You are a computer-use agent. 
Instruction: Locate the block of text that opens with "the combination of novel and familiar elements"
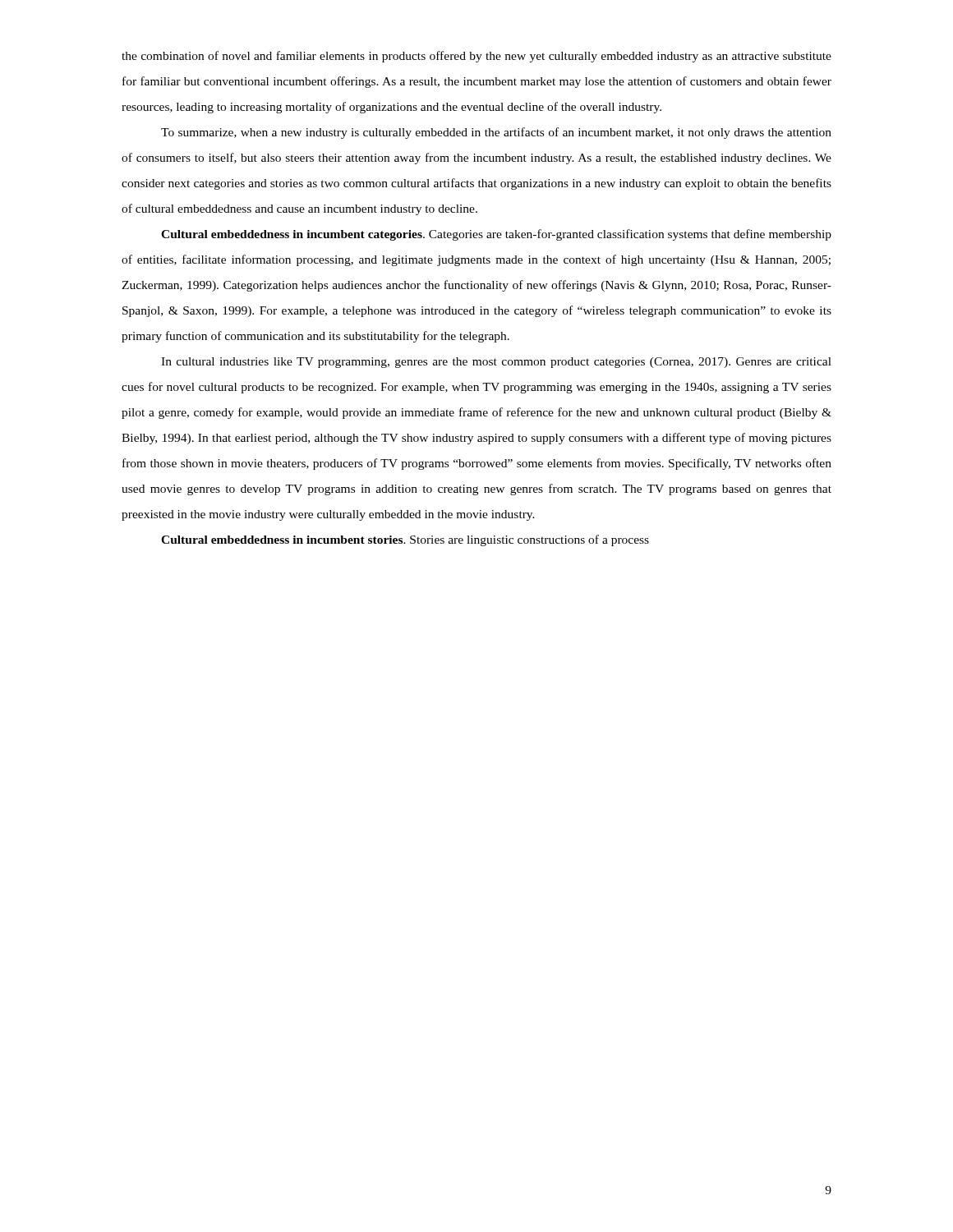click(476, 81)
